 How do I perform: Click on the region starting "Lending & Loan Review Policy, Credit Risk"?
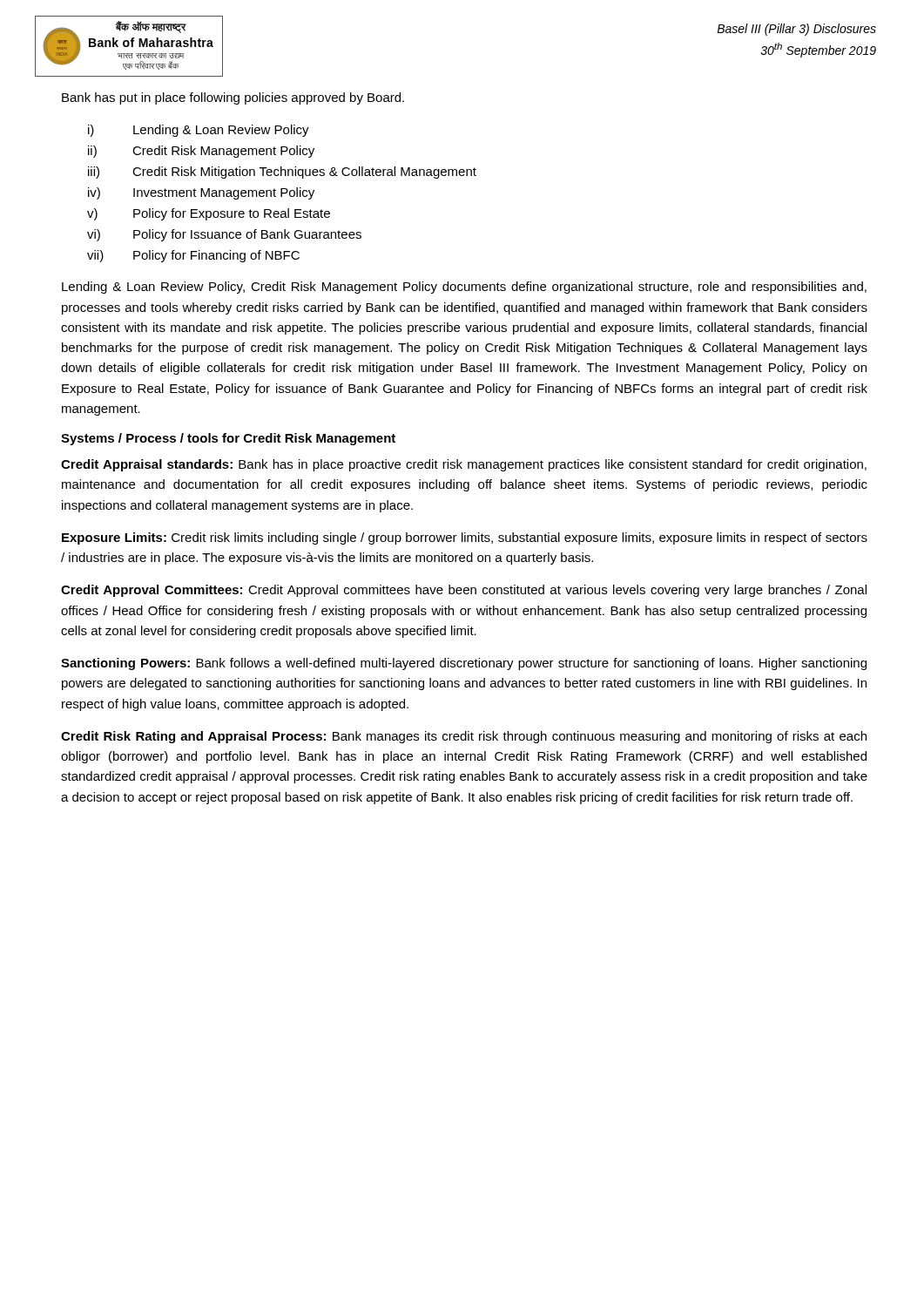tap(464, 347)
